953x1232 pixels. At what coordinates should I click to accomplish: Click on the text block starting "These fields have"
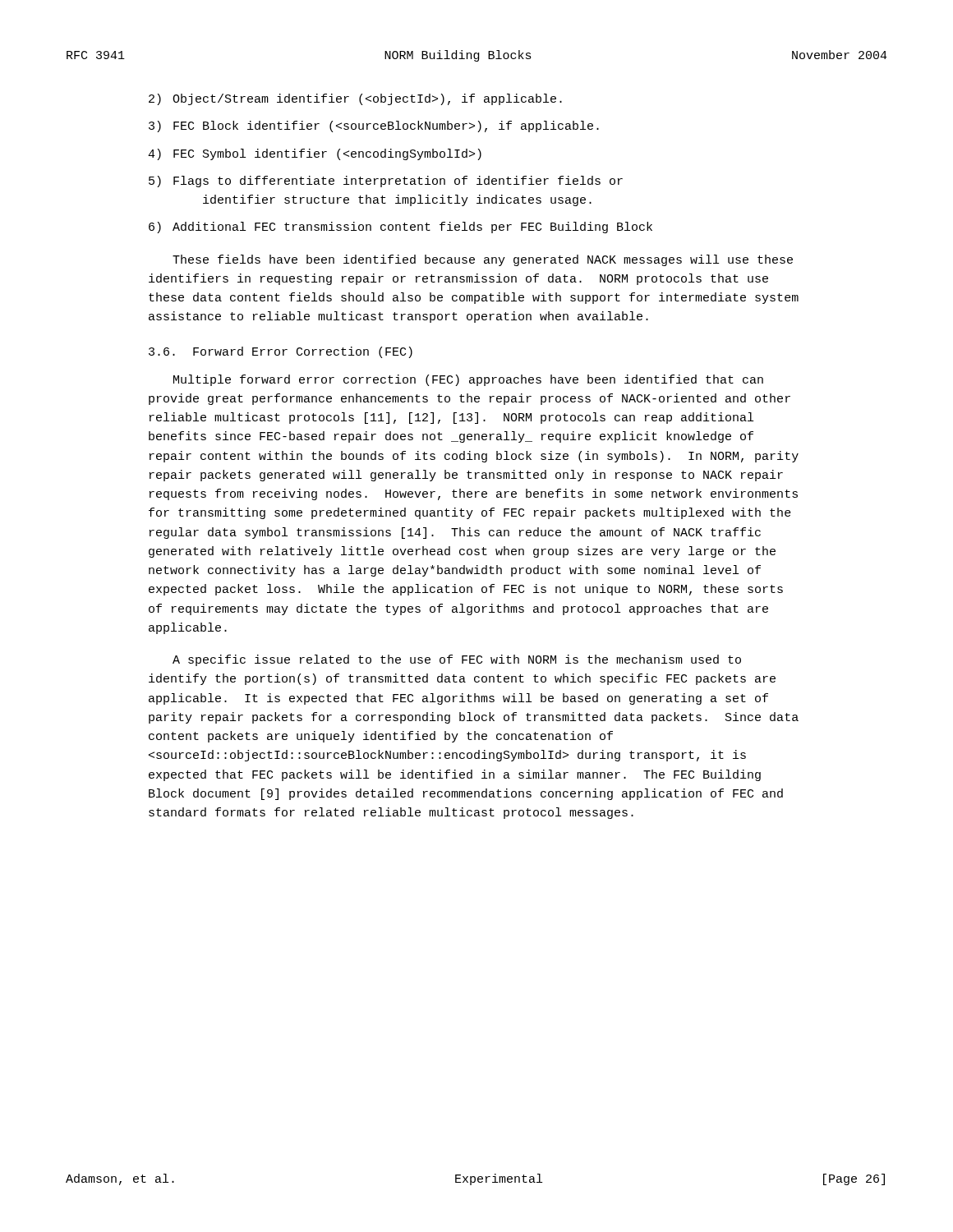click(473, 289)
